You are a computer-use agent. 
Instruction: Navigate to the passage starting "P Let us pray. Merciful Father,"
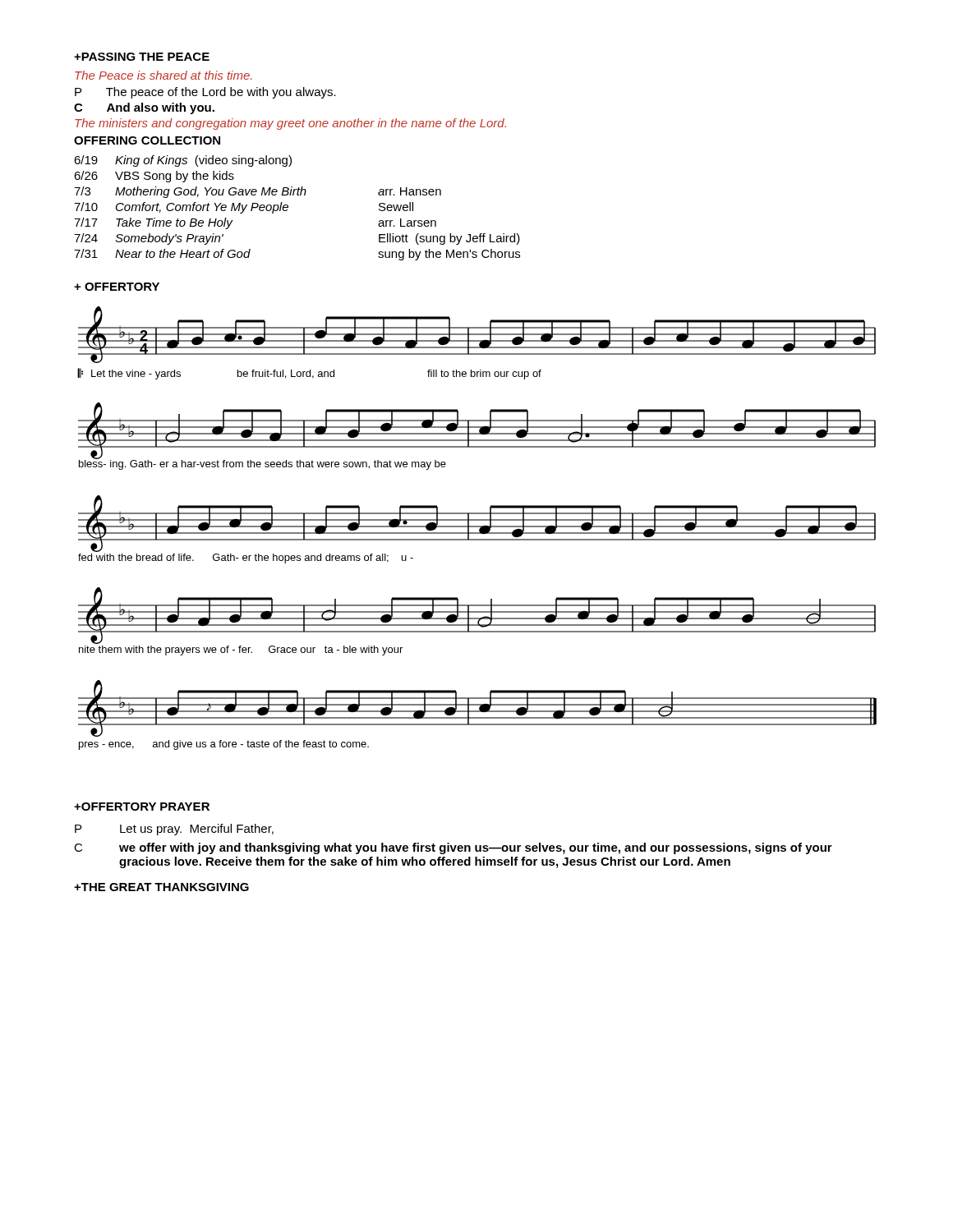coord(174,830)
